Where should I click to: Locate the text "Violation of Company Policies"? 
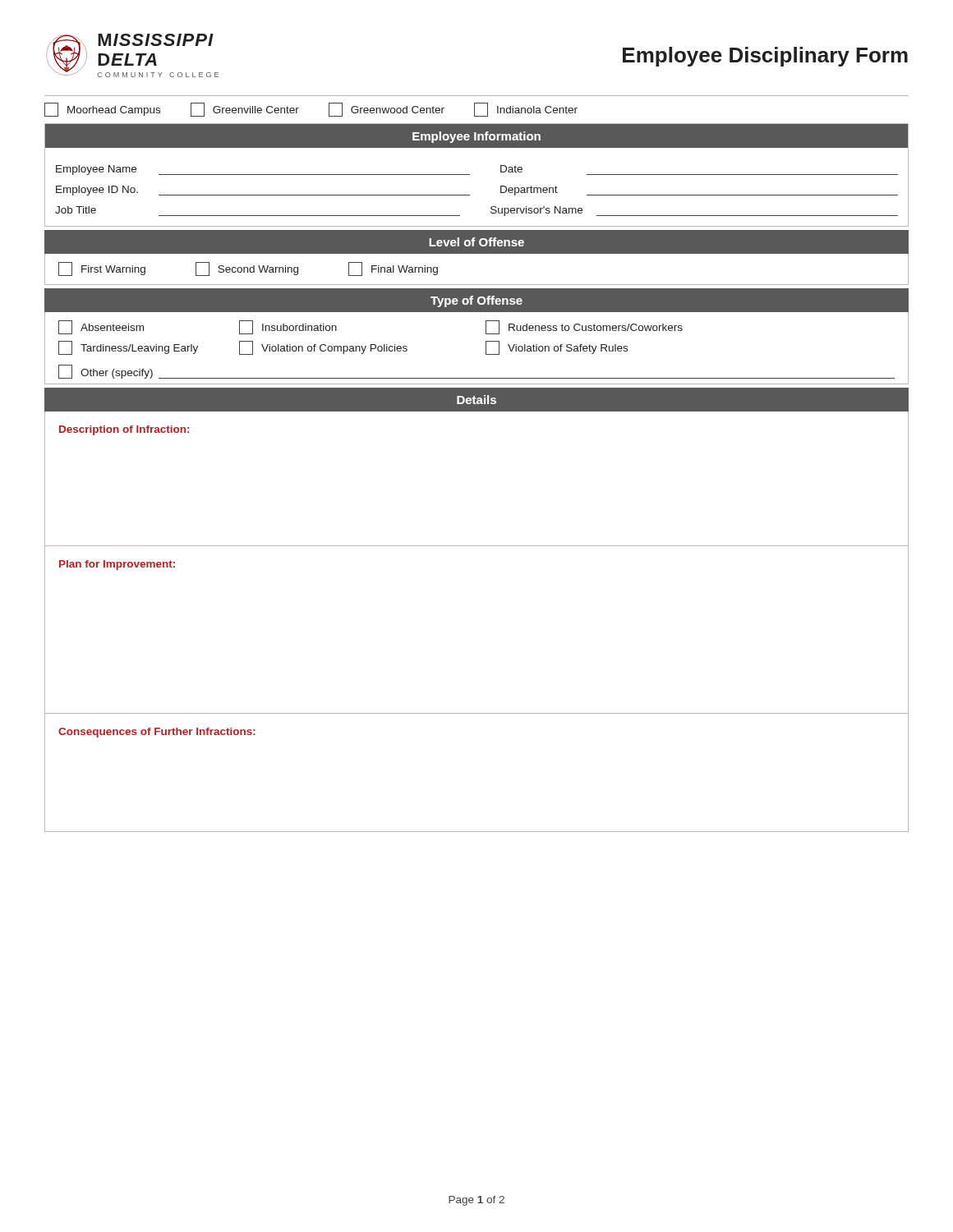click(x=323, y=348)
